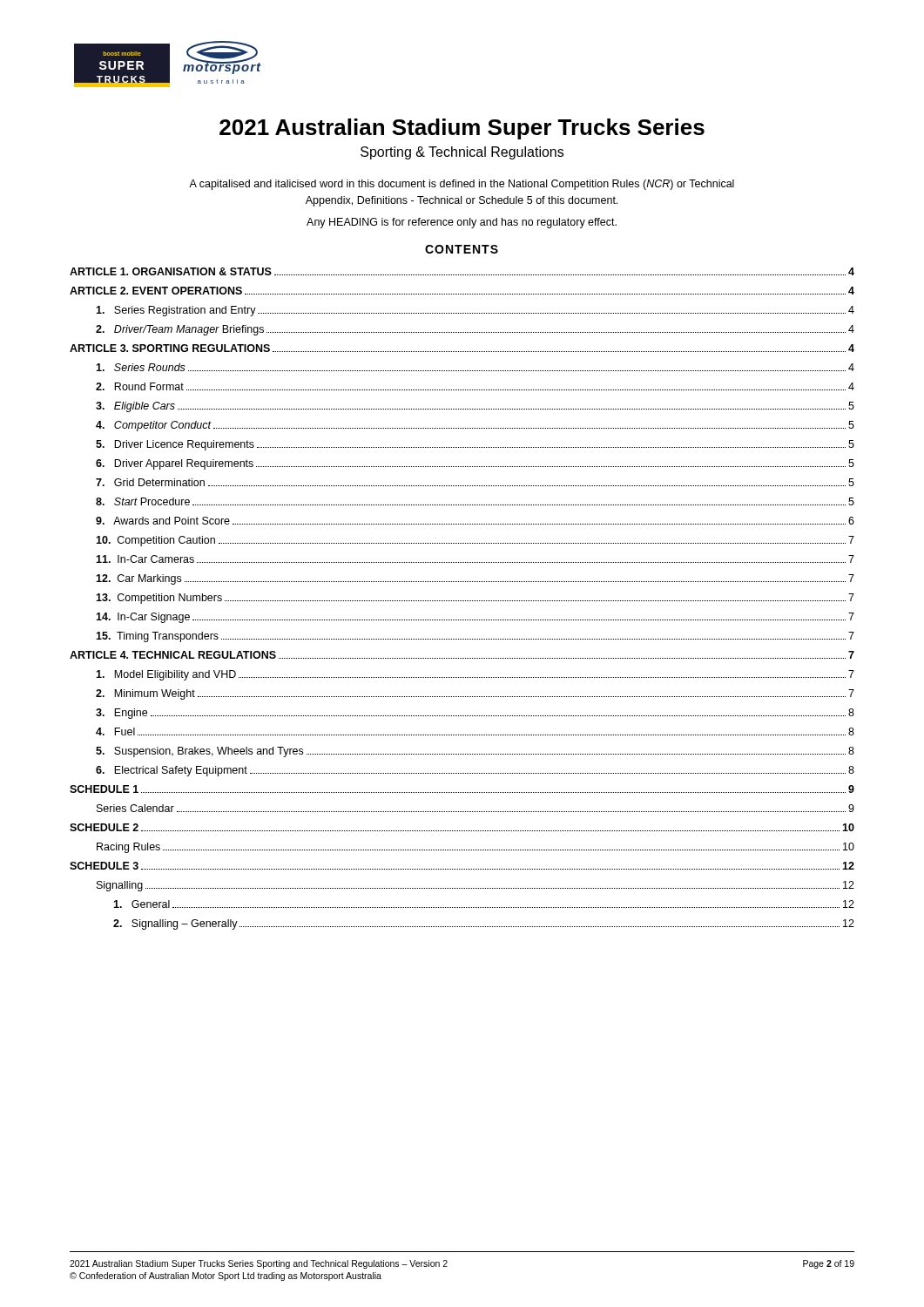
Task: Select the element starting "3. Engine 8"
Action: click(475, 713)
